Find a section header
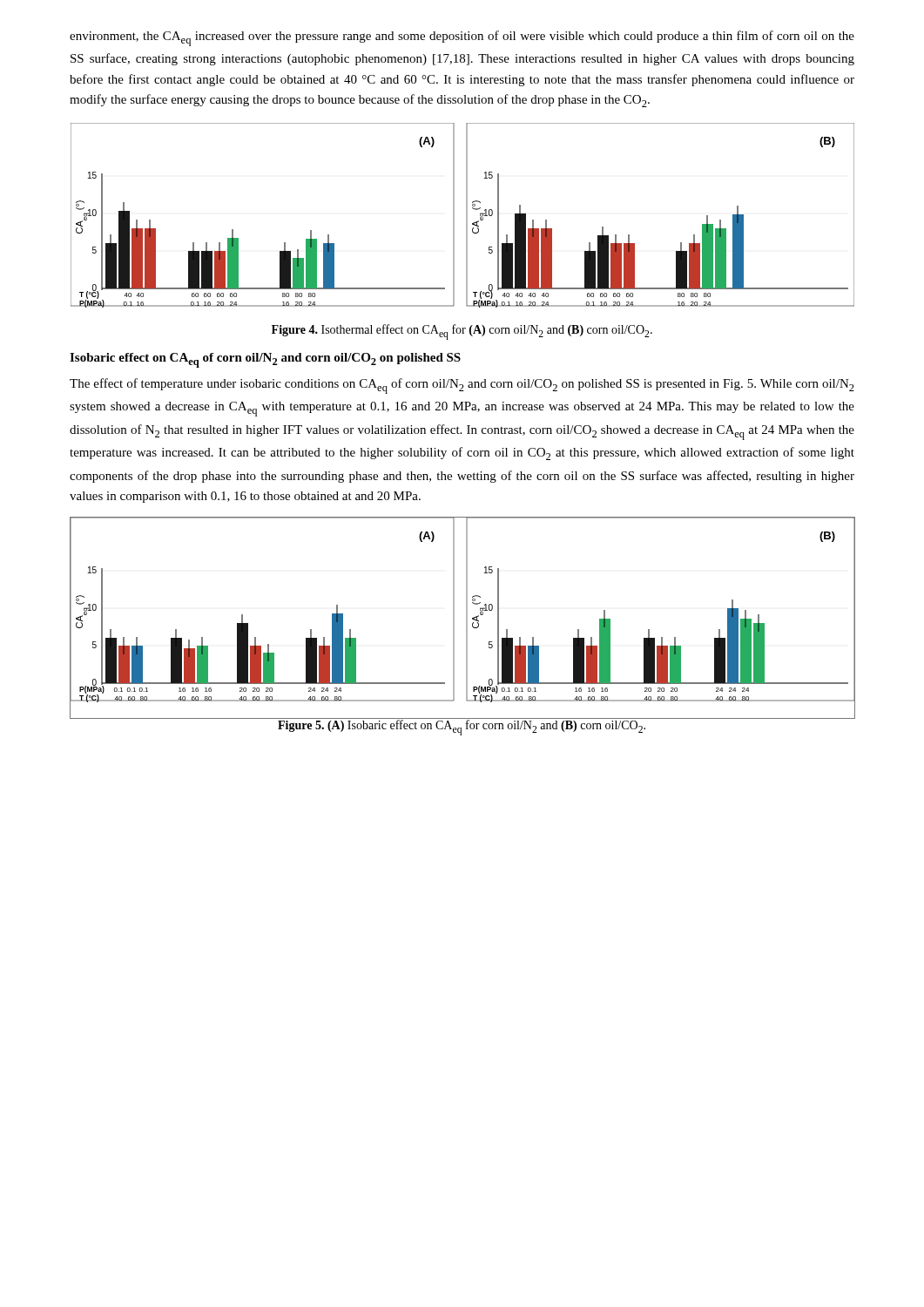 (x=265, y=359)
